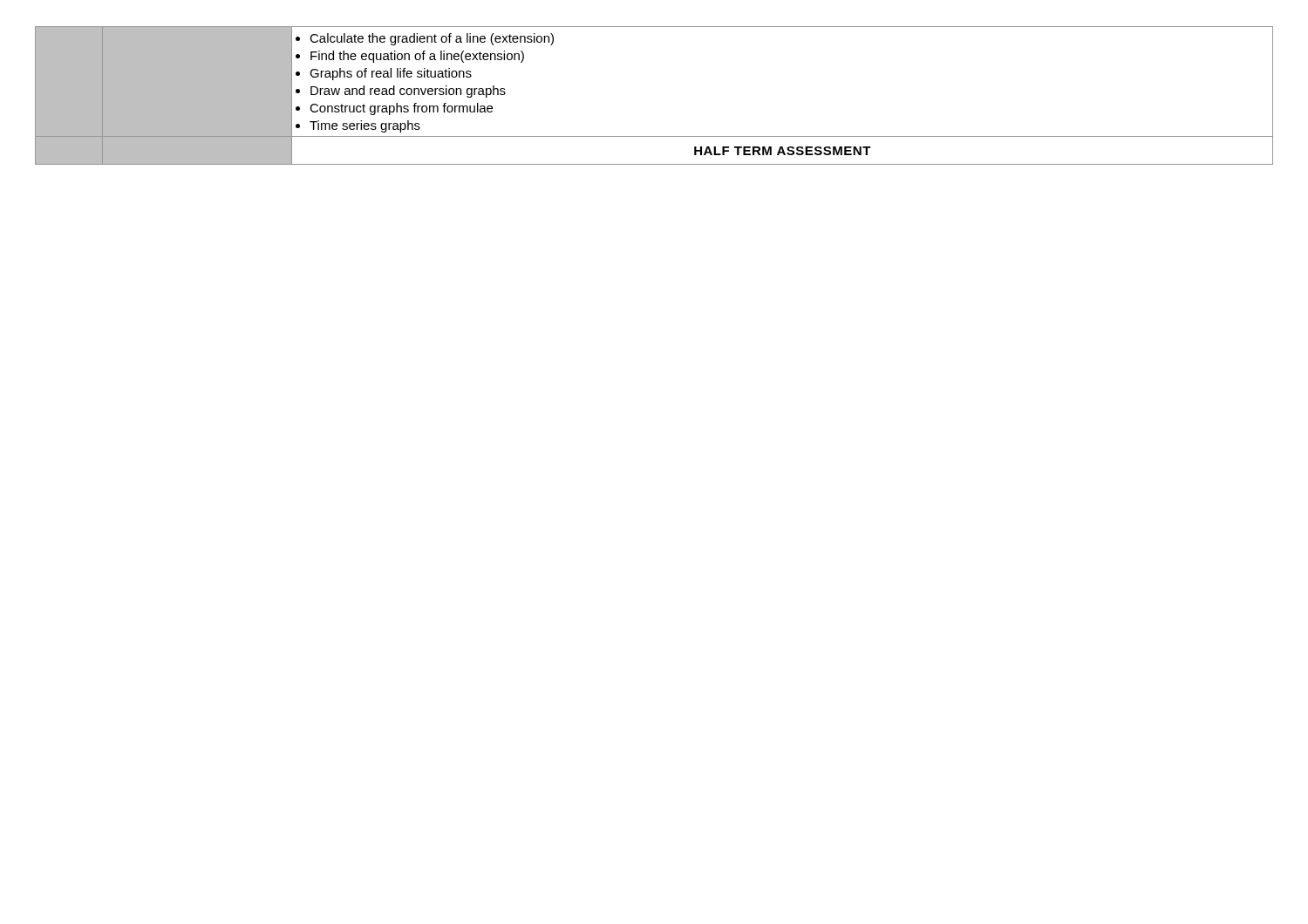Select the table that reads "Calculate the gradient of a"
The image size is (1308, 924).
654,95
